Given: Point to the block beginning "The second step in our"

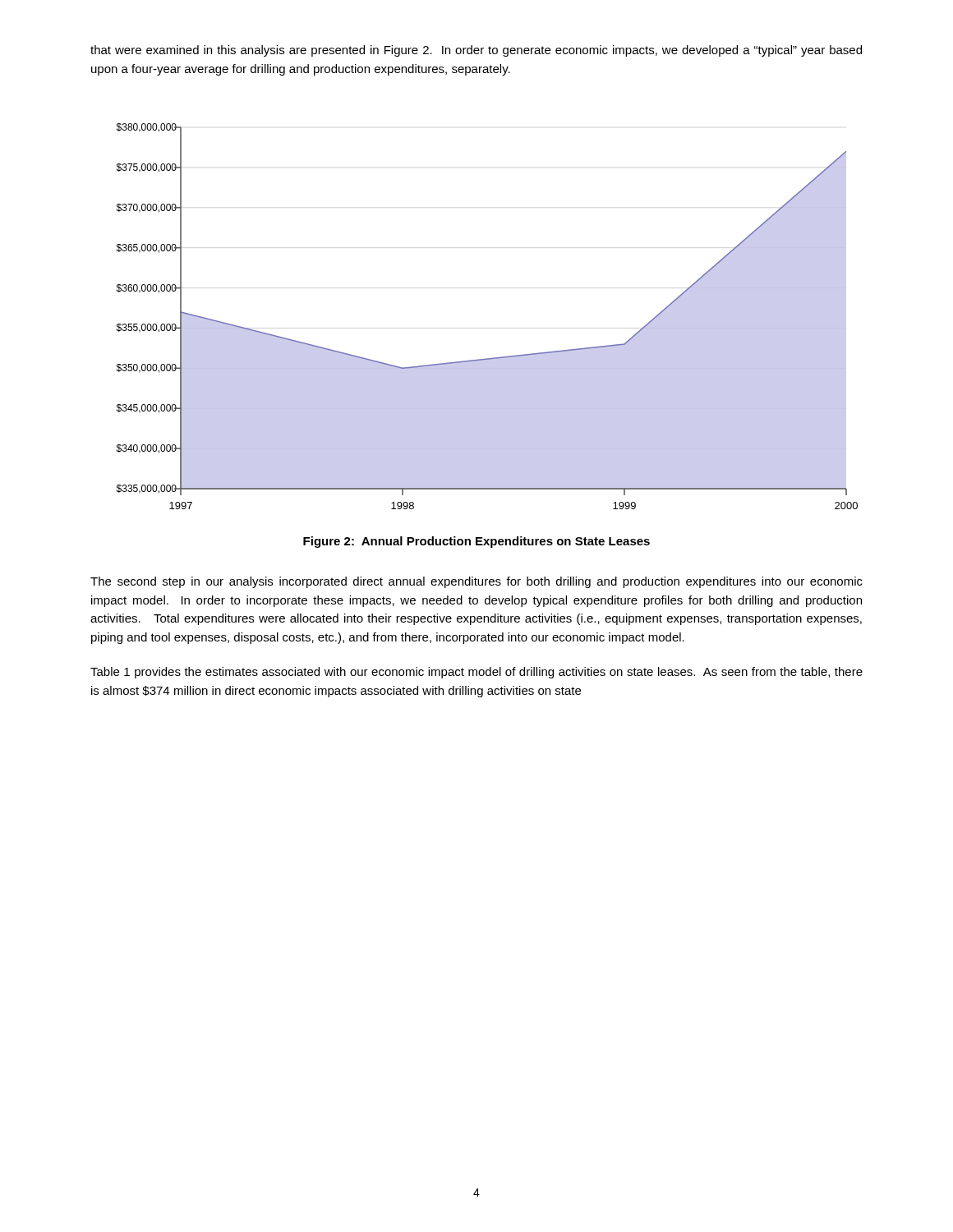Looking at the screenshot, I should pos(476,609).
